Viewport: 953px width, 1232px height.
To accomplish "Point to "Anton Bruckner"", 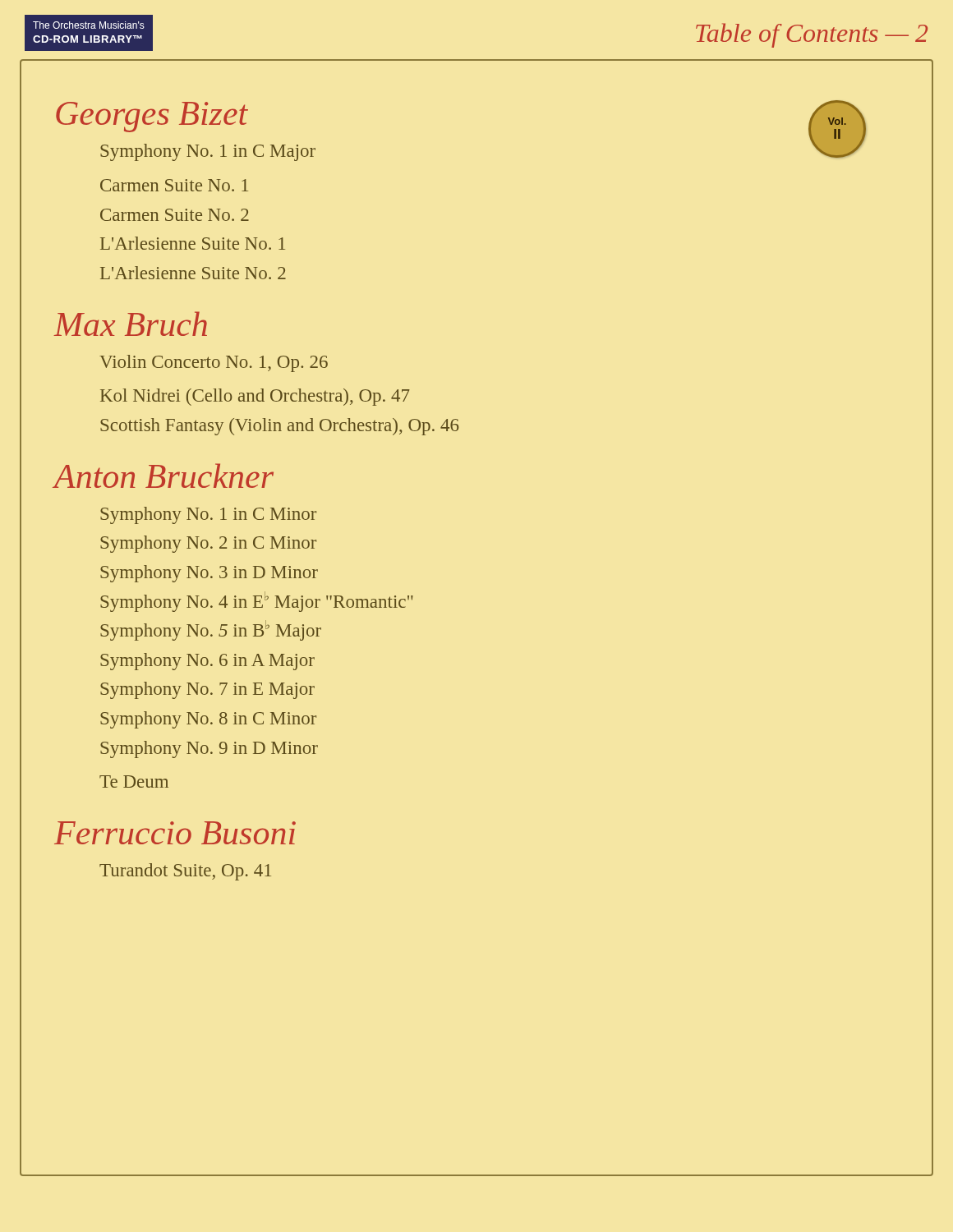I will click(164, 476).
